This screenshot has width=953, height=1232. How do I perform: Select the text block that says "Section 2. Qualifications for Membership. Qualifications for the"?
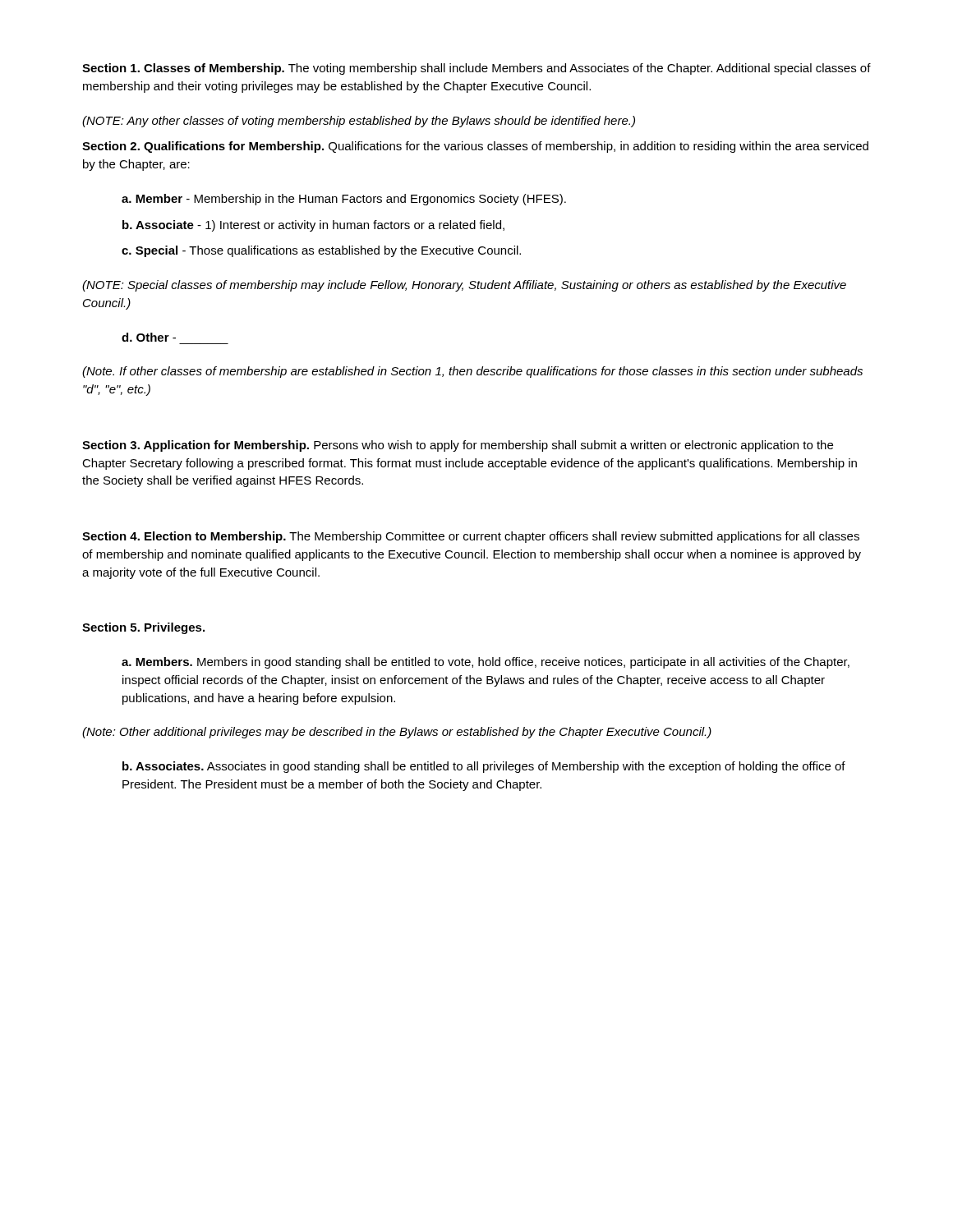476,155
